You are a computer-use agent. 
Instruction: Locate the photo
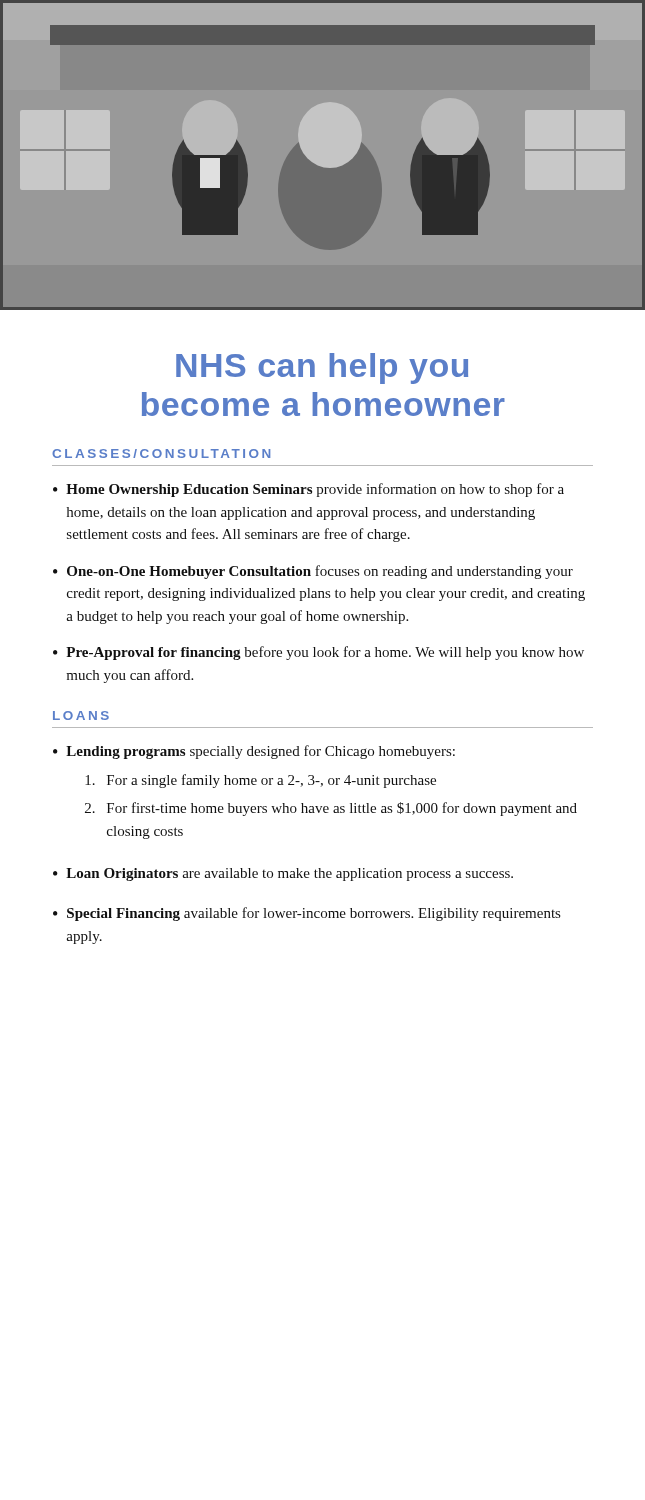[322, 155]
